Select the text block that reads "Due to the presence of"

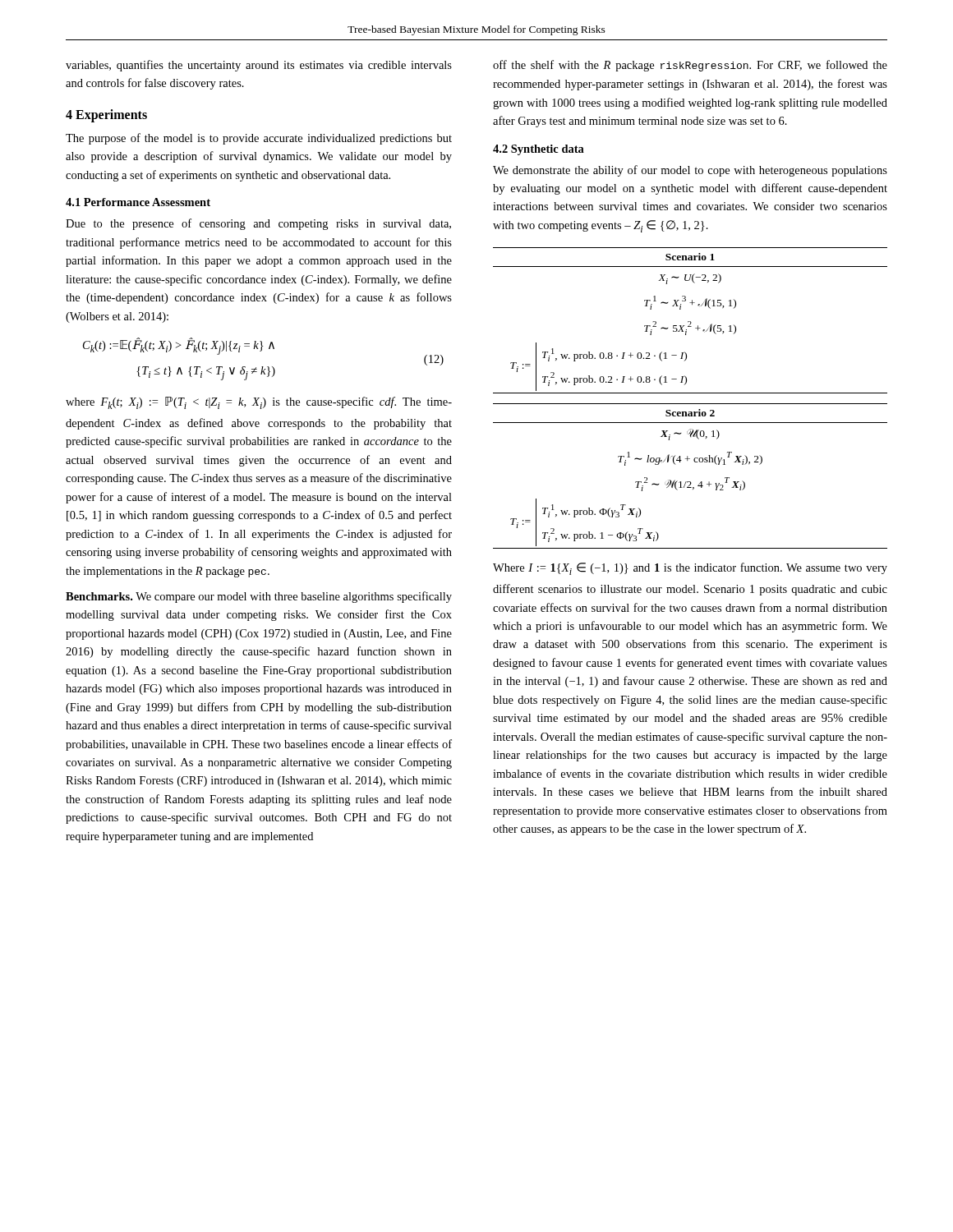[x=259, y=270]
